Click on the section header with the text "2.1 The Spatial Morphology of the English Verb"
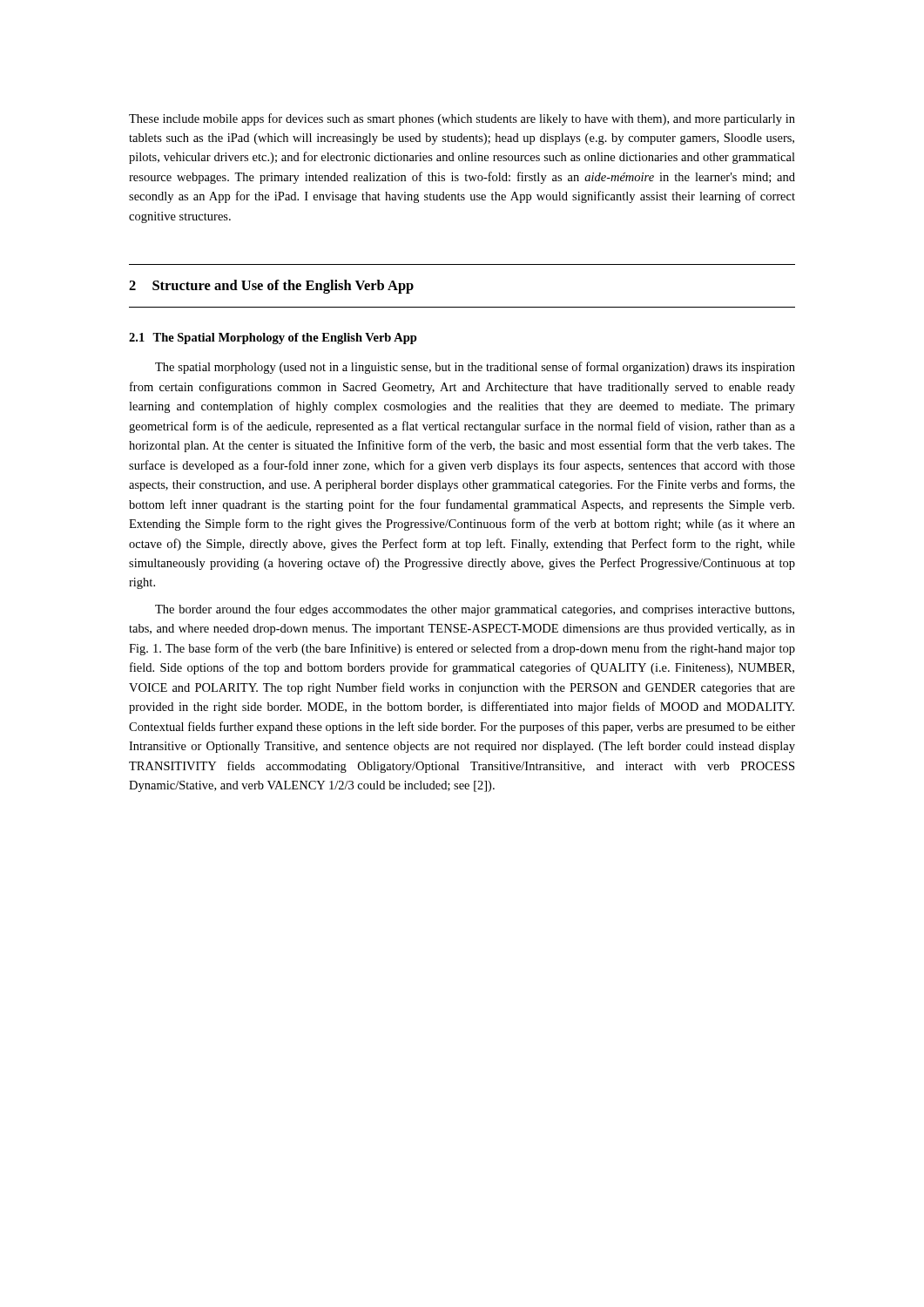 coord(273,339)
